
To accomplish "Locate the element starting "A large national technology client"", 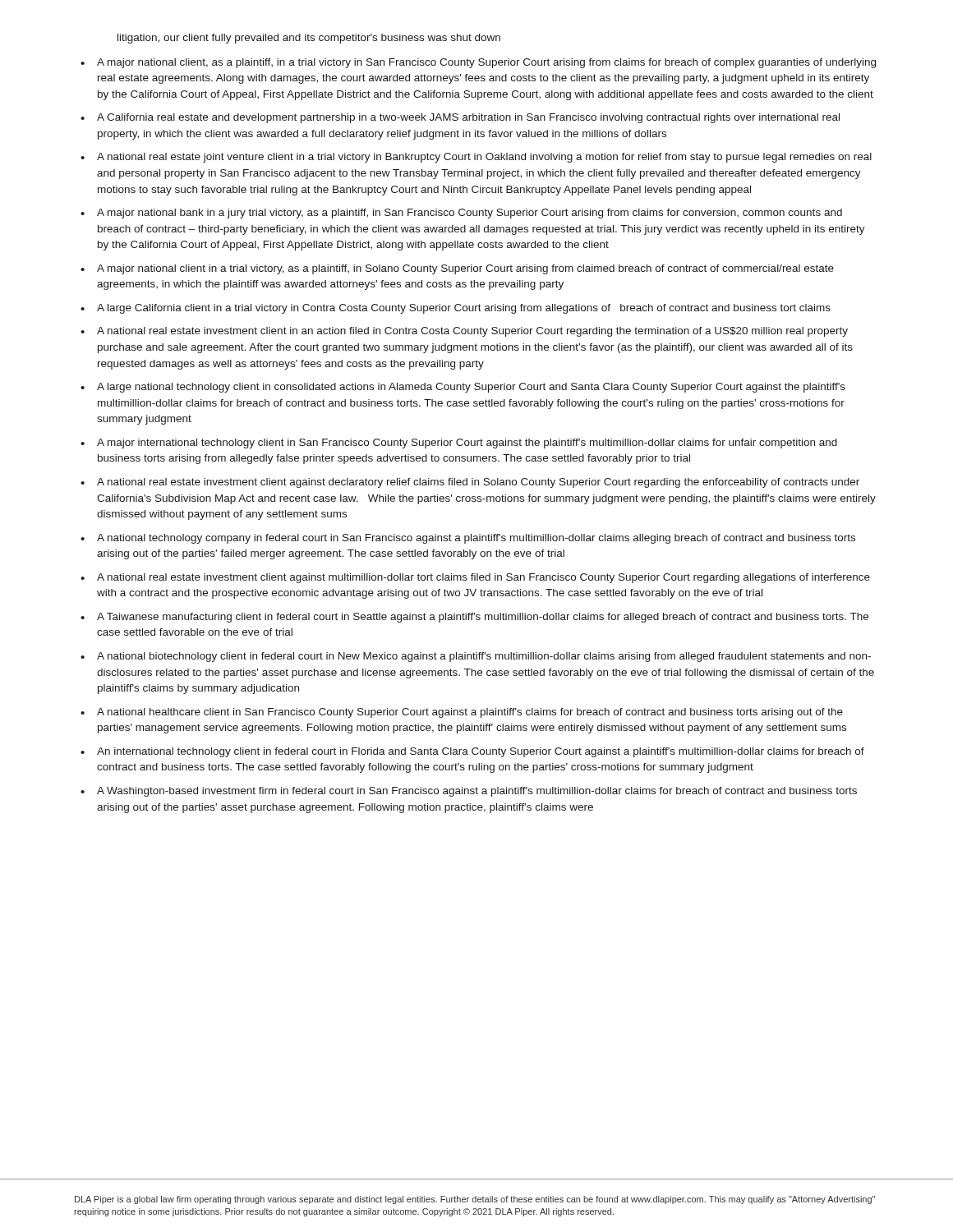I will [x=471, y=403].
